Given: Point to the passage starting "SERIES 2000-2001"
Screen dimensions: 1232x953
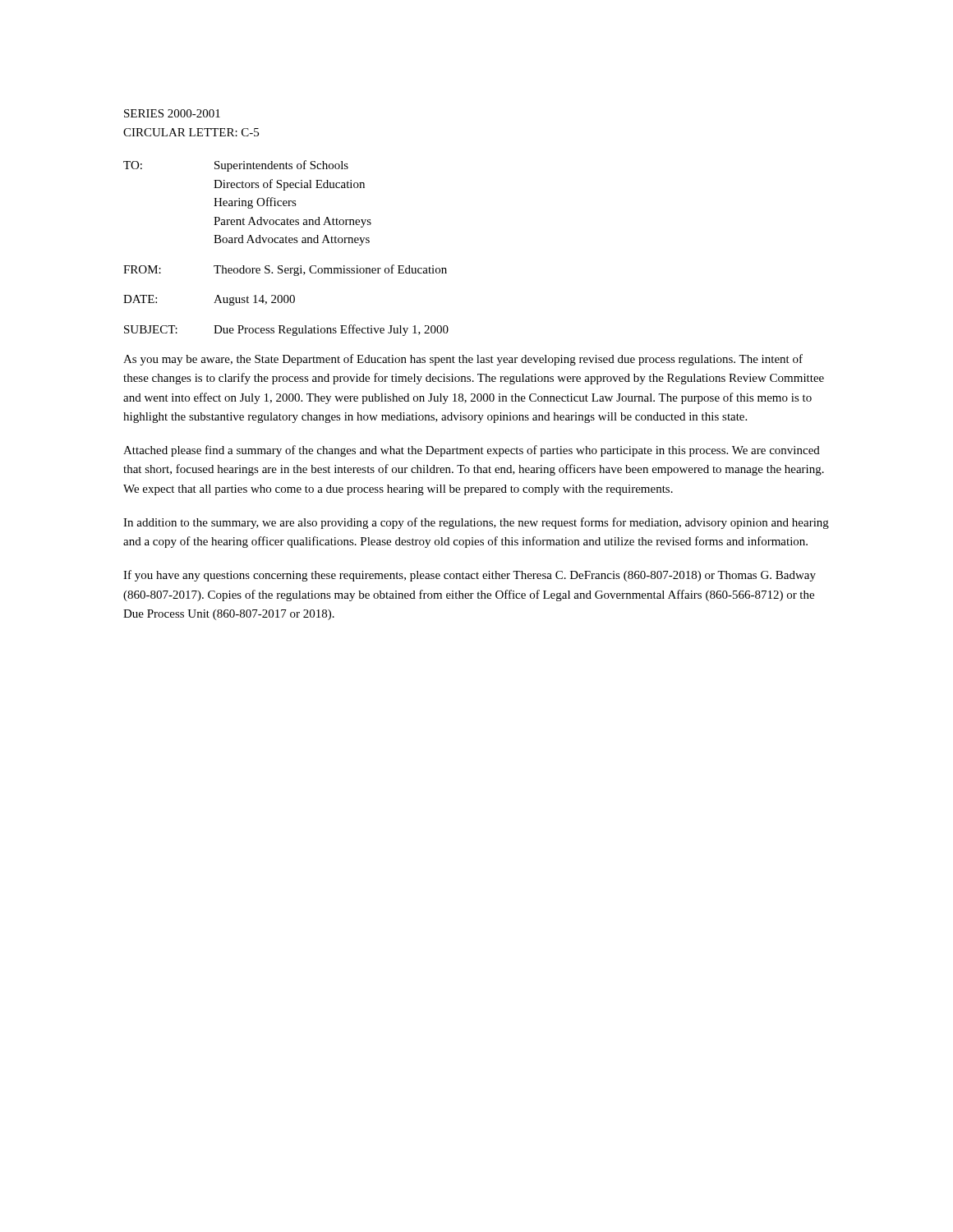Looking at the screenshot, I should [x=172, y=113].
